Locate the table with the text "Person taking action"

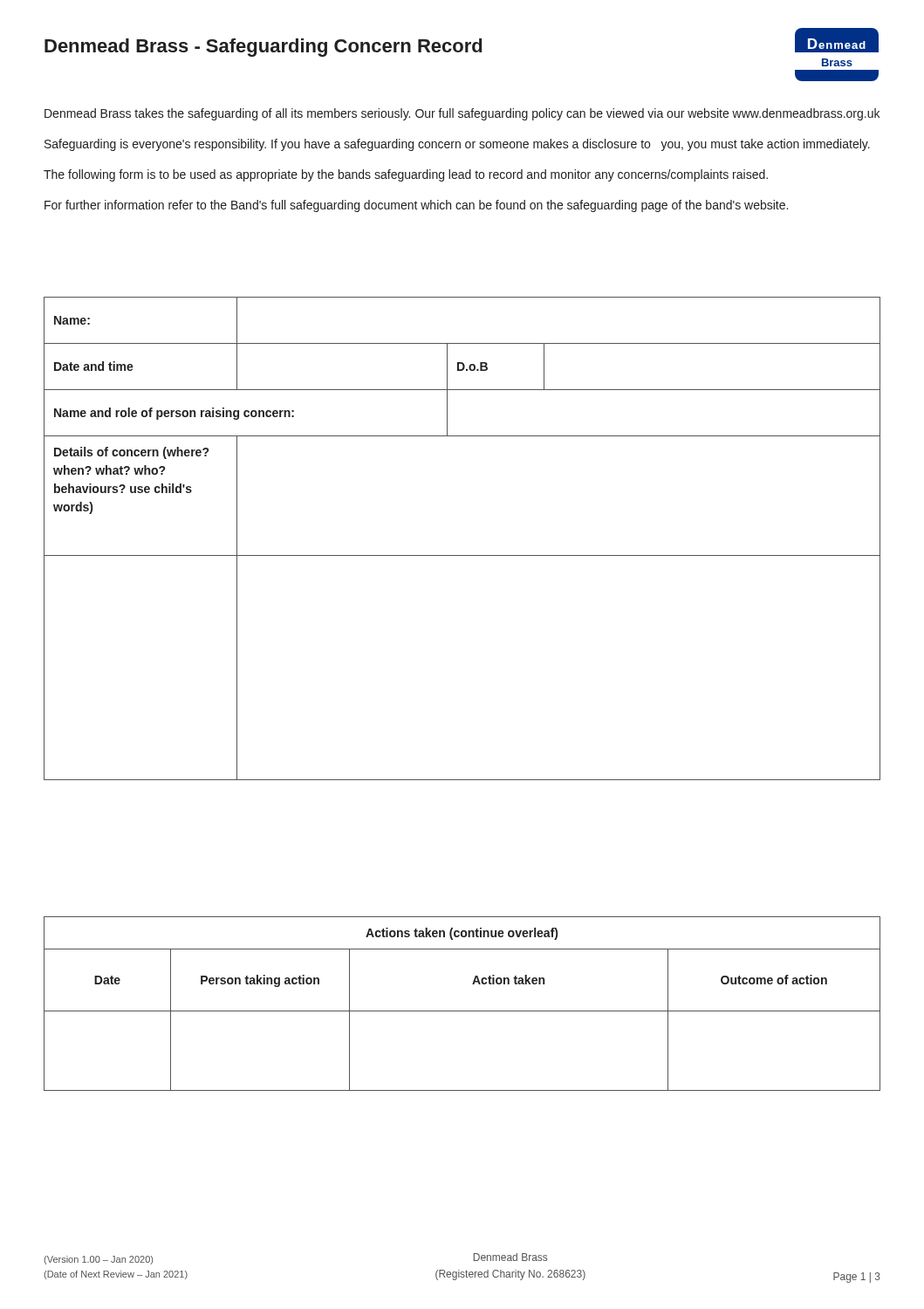pyautogui.click(x=462, y=1004)
